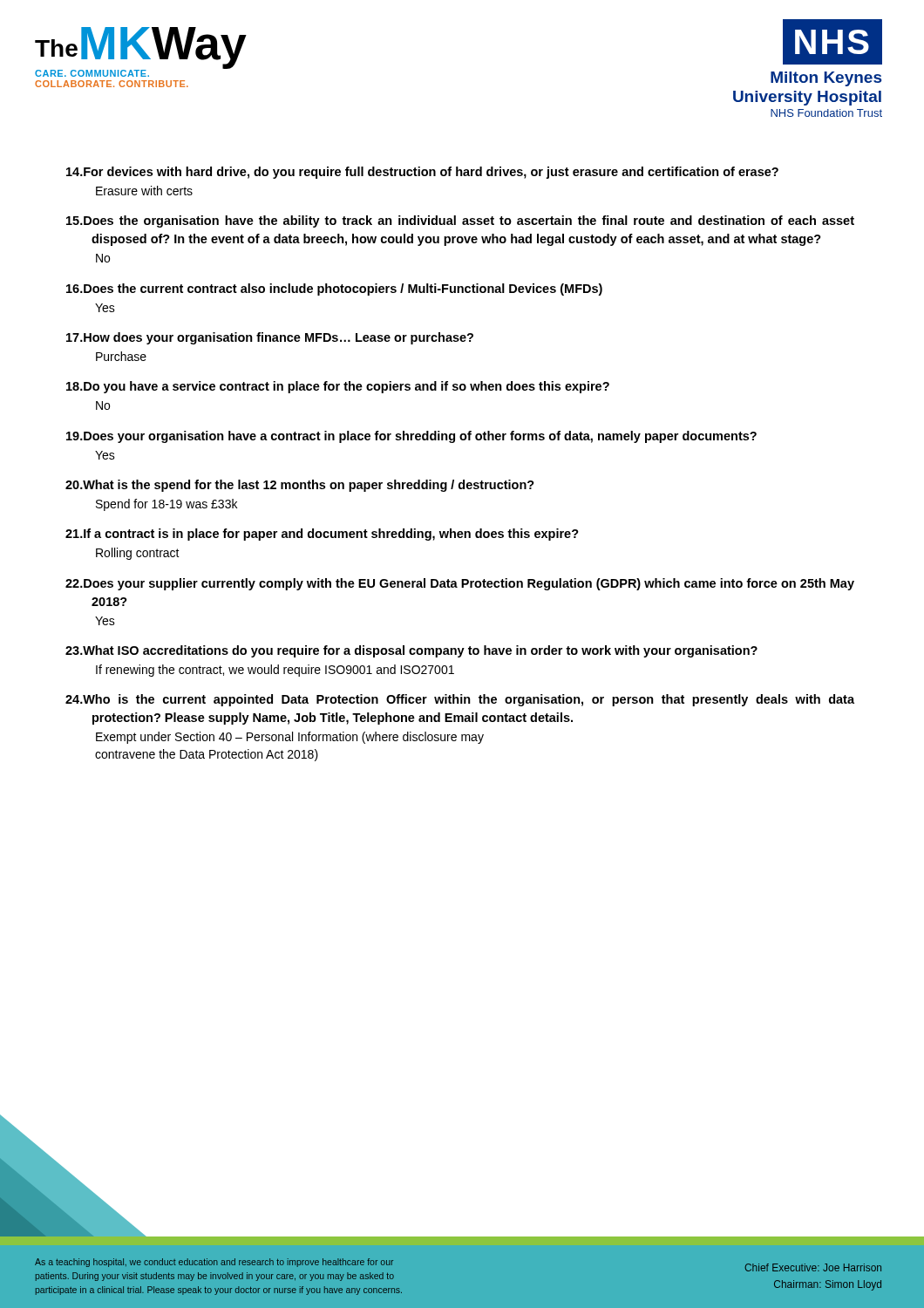Click on the block starting "21.If a contract is in place for paper"
Image resolution: width=924 pixels, height=1308 pixels.
point(460,544)
